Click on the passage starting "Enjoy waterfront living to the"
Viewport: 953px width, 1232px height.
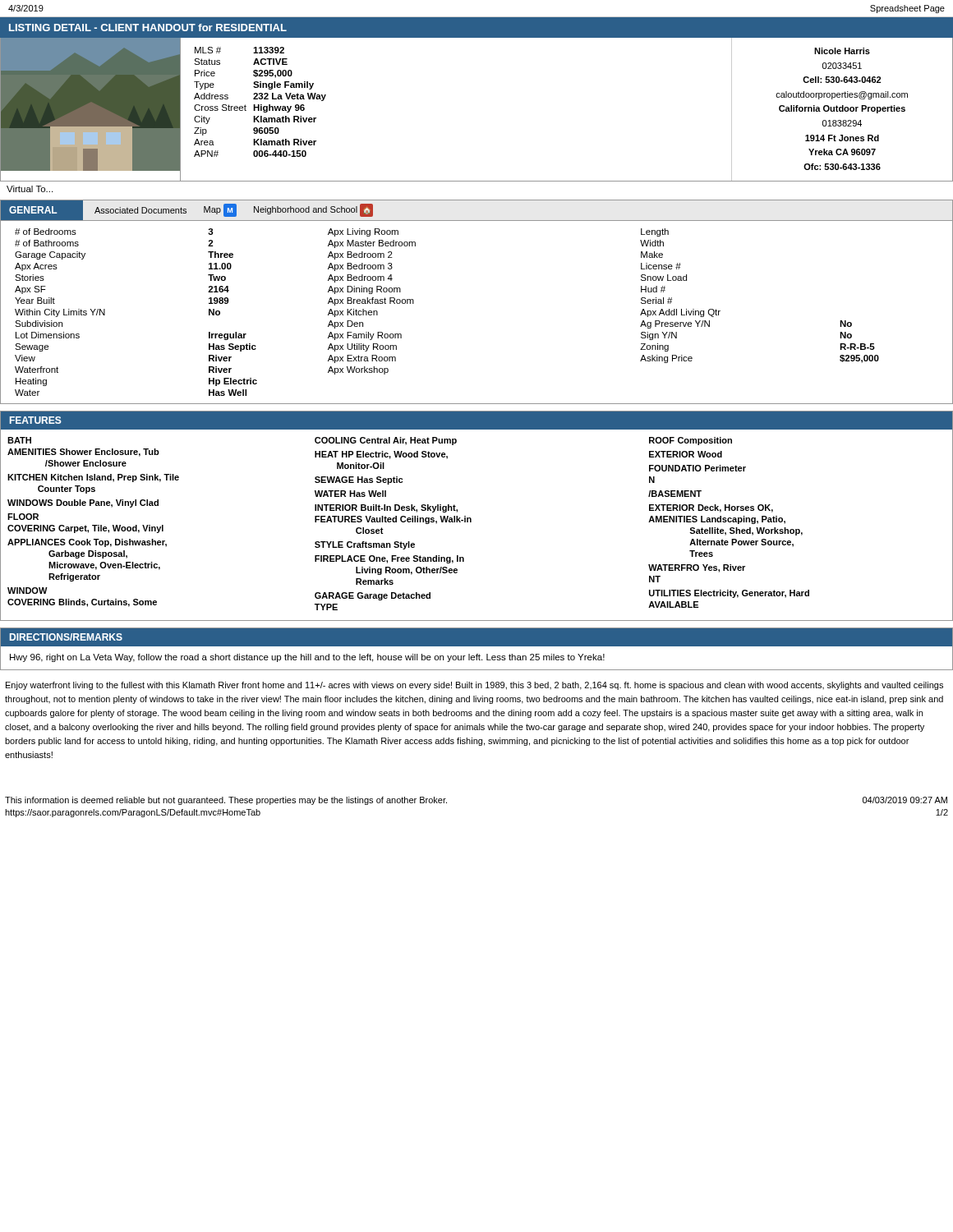pos(474,720)
